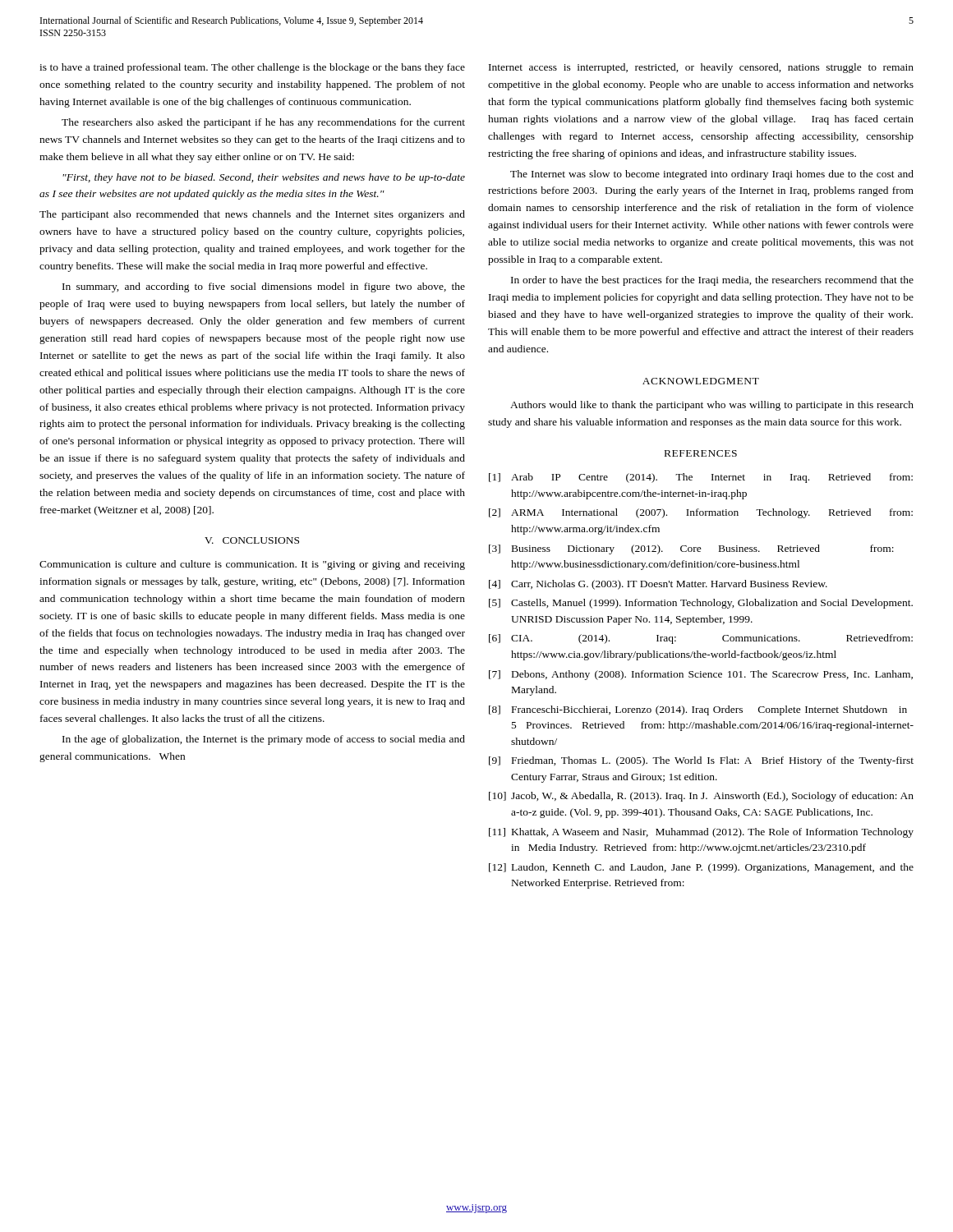Viewport: 953px width, 1232px height.
Task: Point to the text starting "[2]ARMA International (2007)."
Action: (x=701, y=521)
